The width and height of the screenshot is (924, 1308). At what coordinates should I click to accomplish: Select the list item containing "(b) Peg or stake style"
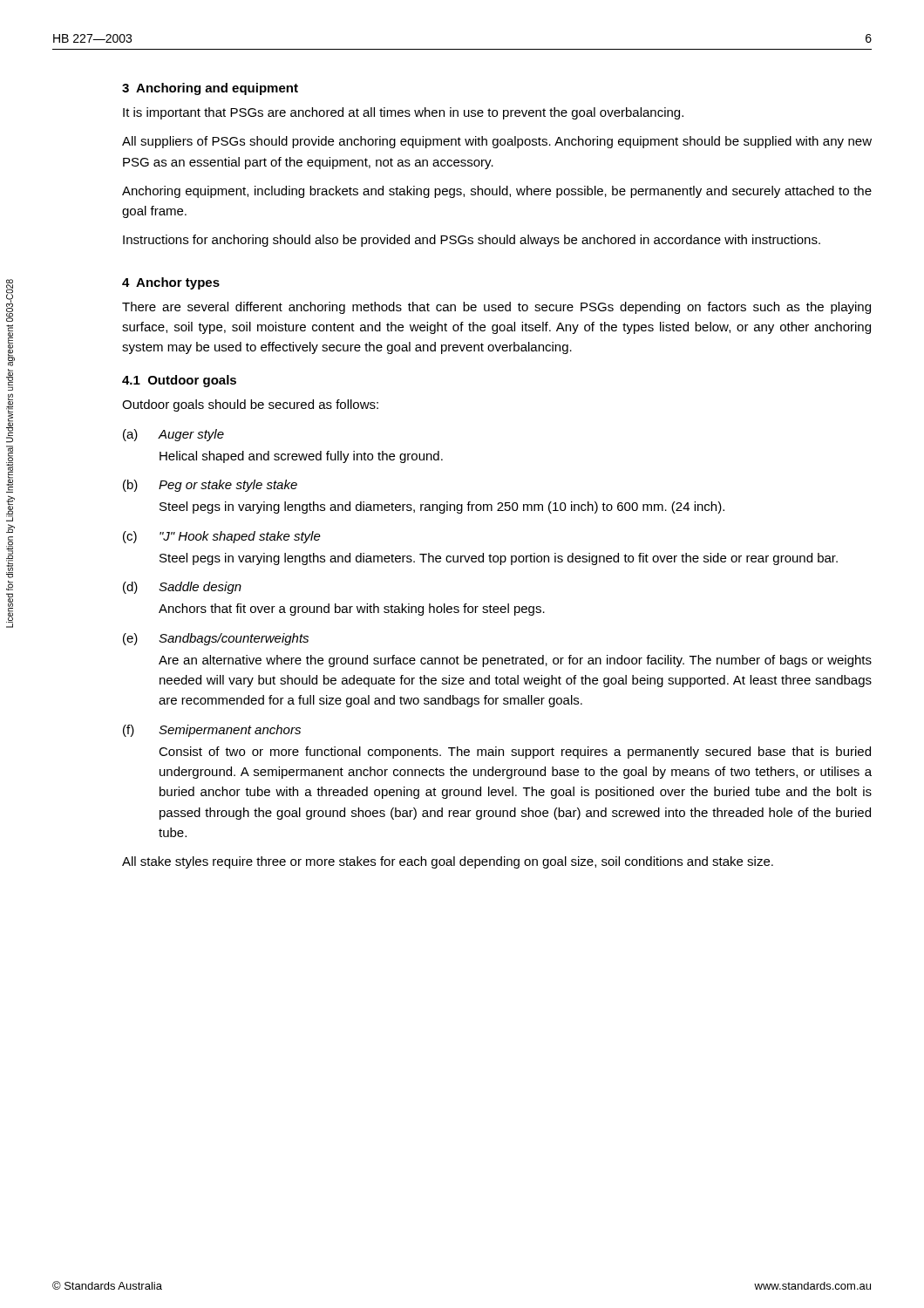[497, 496]
